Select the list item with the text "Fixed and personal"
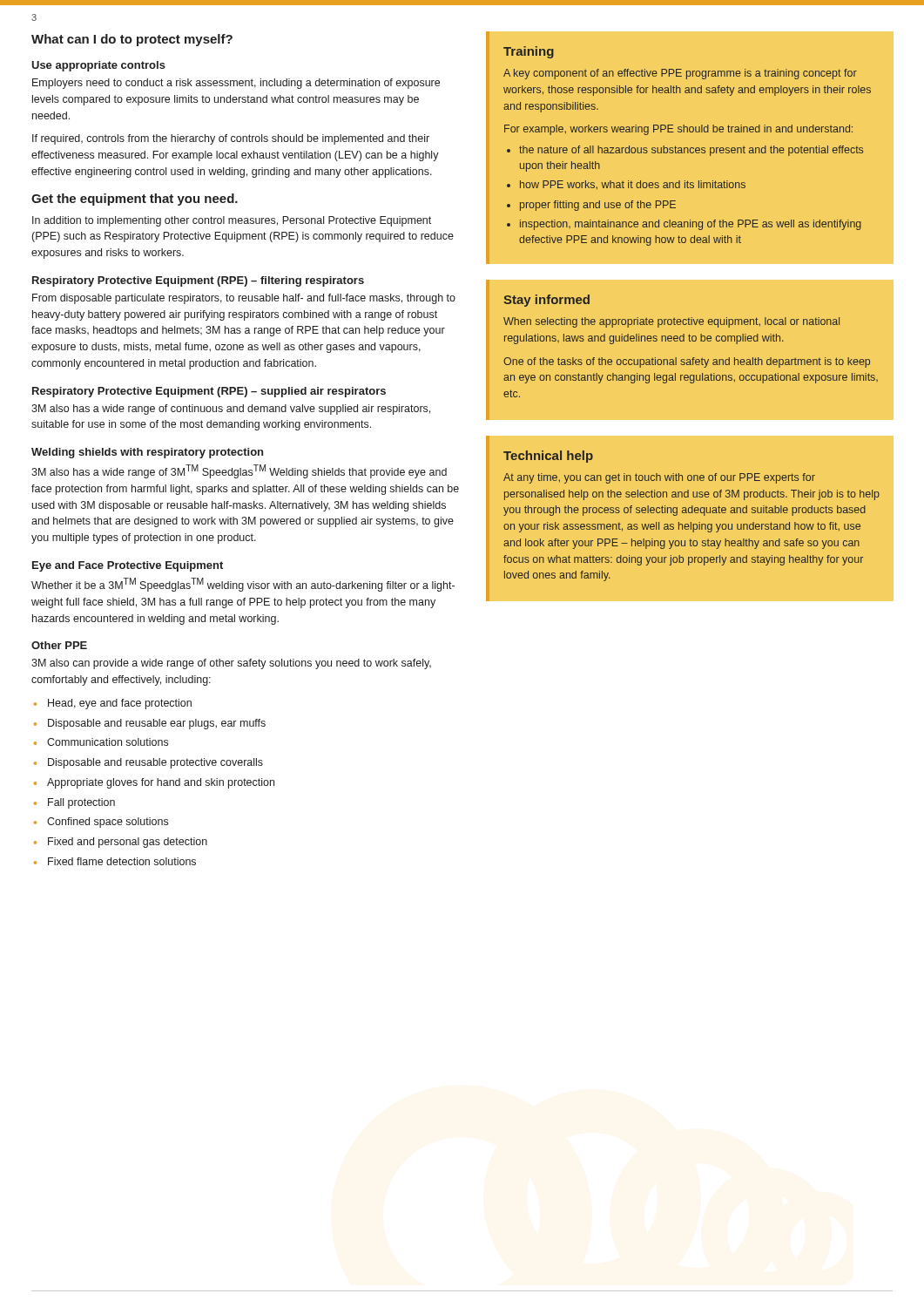 [x=121, y=843]
